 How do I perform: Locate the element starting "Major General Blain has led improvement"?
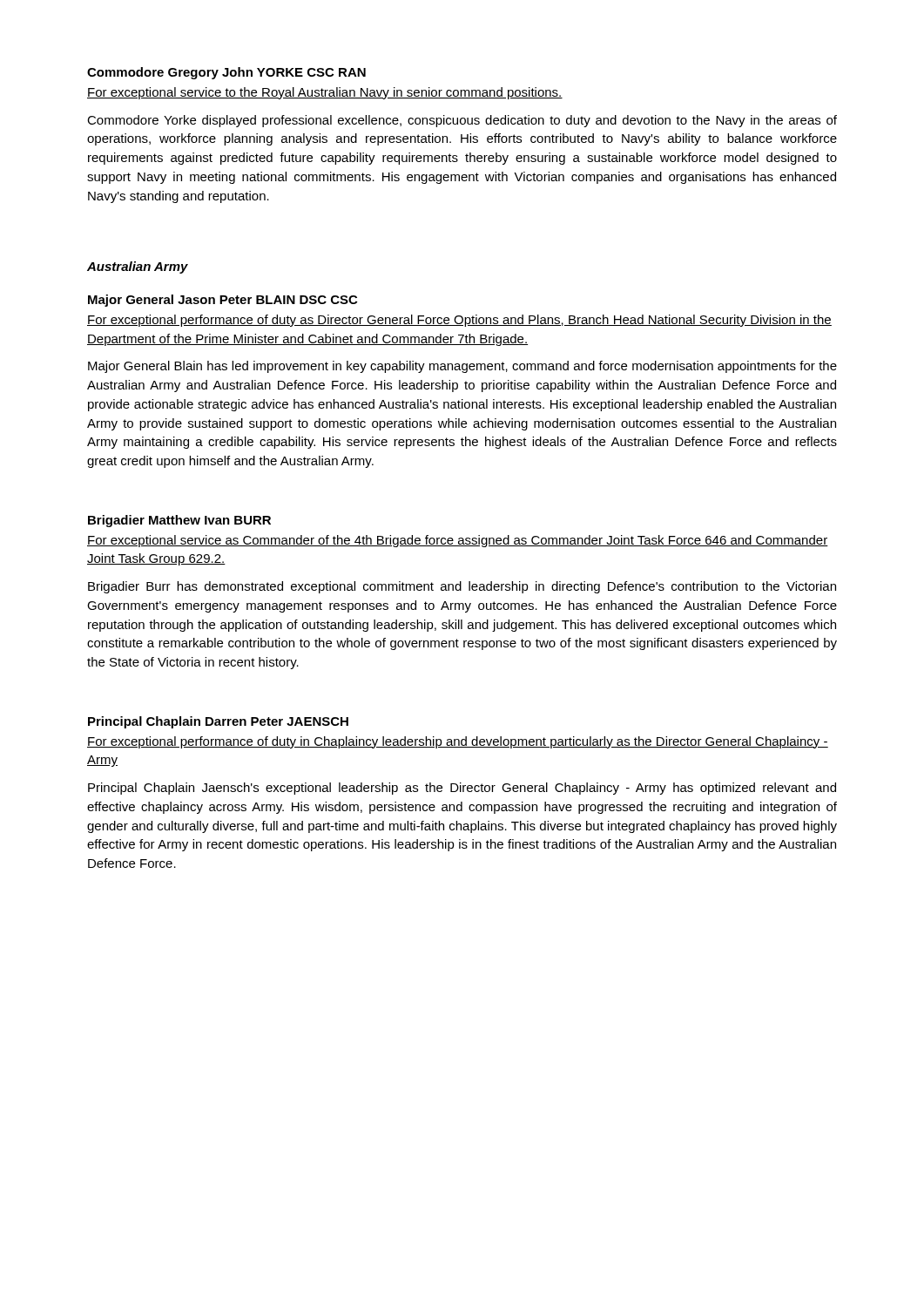[x=462, y=413]
